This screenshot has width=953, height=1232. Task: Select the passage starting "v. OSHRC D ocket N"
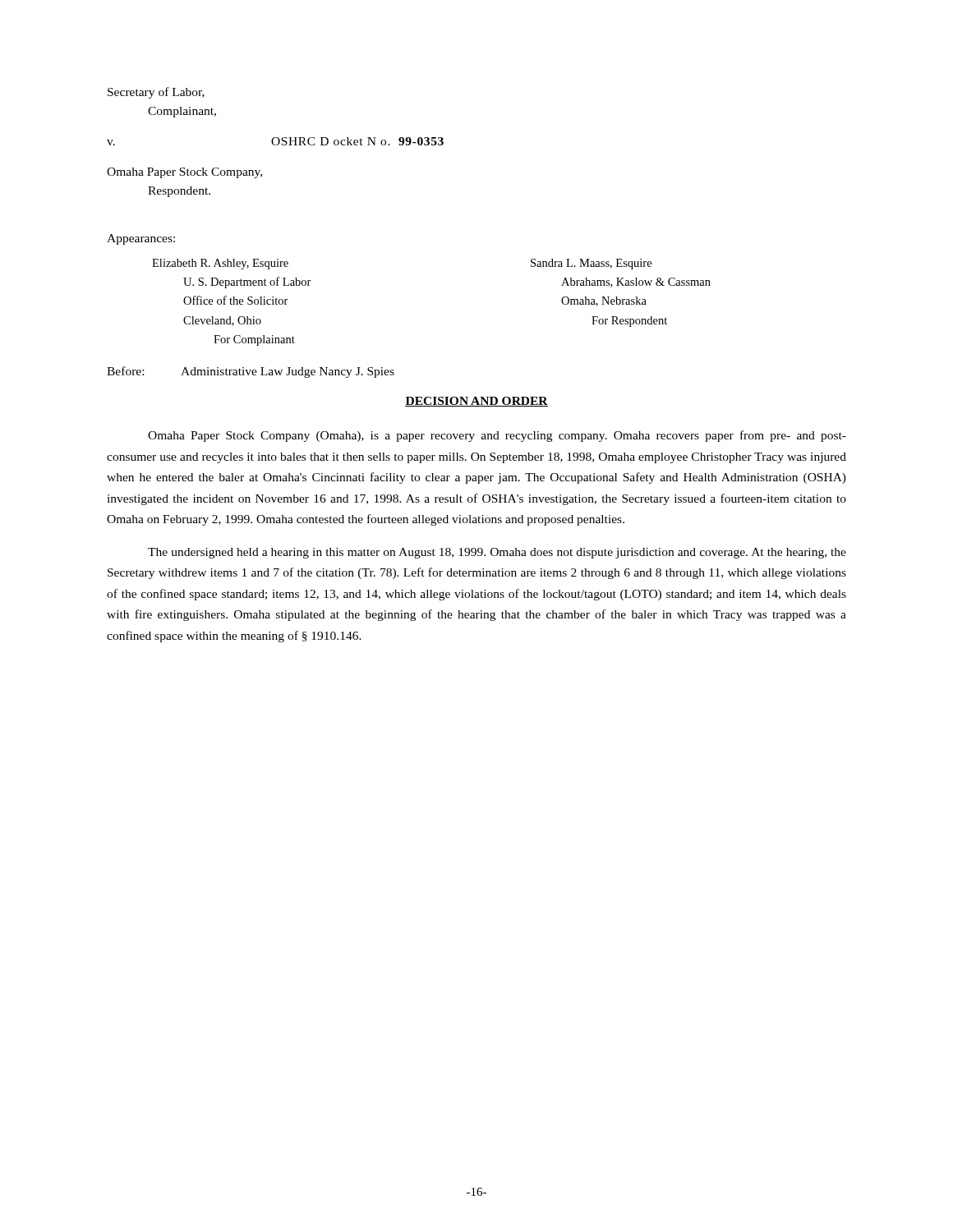pos(275,141)
